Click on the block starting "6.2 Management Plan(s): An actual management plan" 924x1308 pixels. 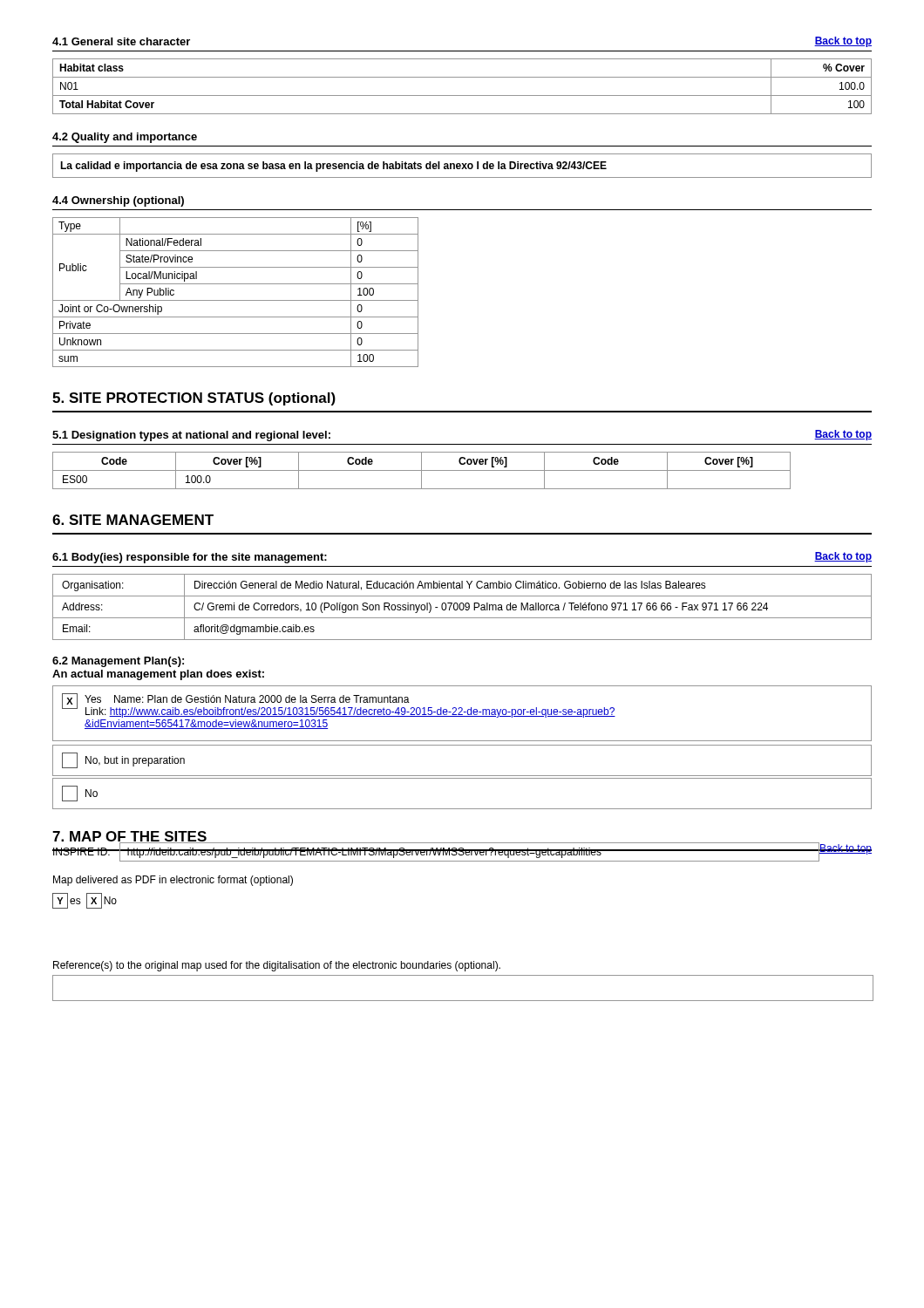(159, 667)
